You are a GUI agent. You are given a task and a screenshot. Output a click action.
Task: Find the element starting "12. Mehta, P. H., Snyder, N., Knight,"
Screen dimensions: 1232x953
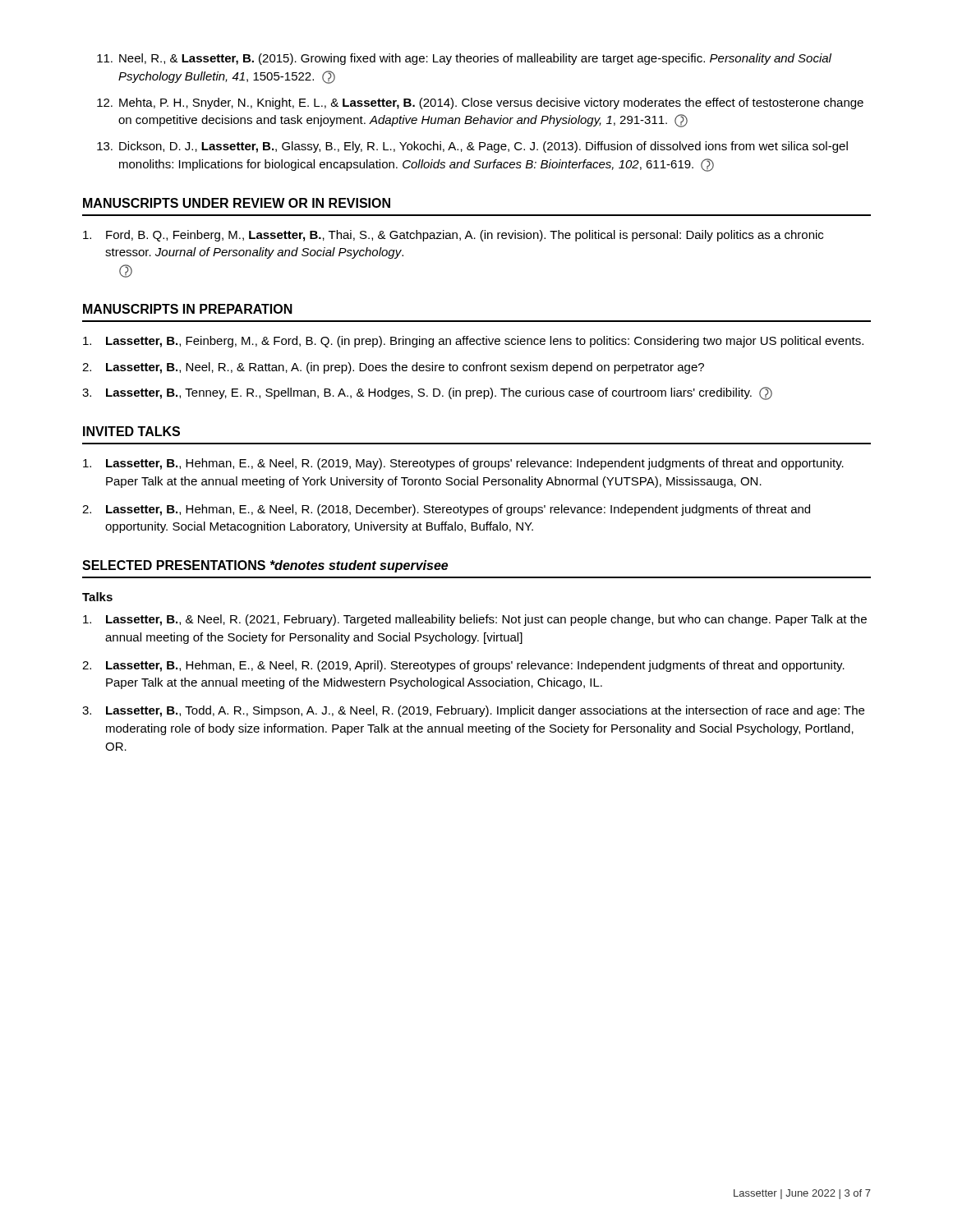tap(476, 111)
